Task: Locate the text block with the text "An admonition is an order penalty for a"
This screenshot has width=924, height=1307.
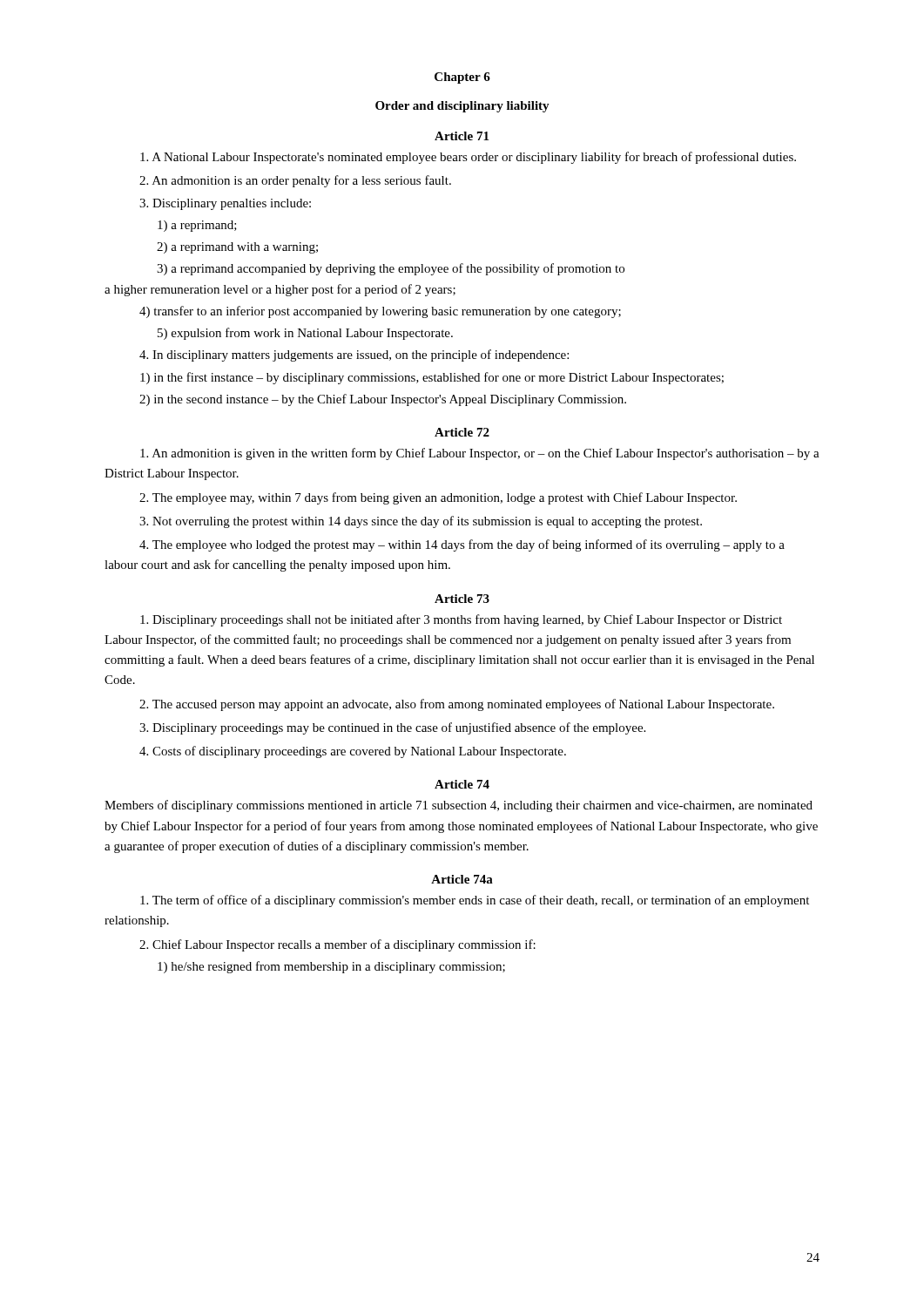Action: click(x=296, y=181)
